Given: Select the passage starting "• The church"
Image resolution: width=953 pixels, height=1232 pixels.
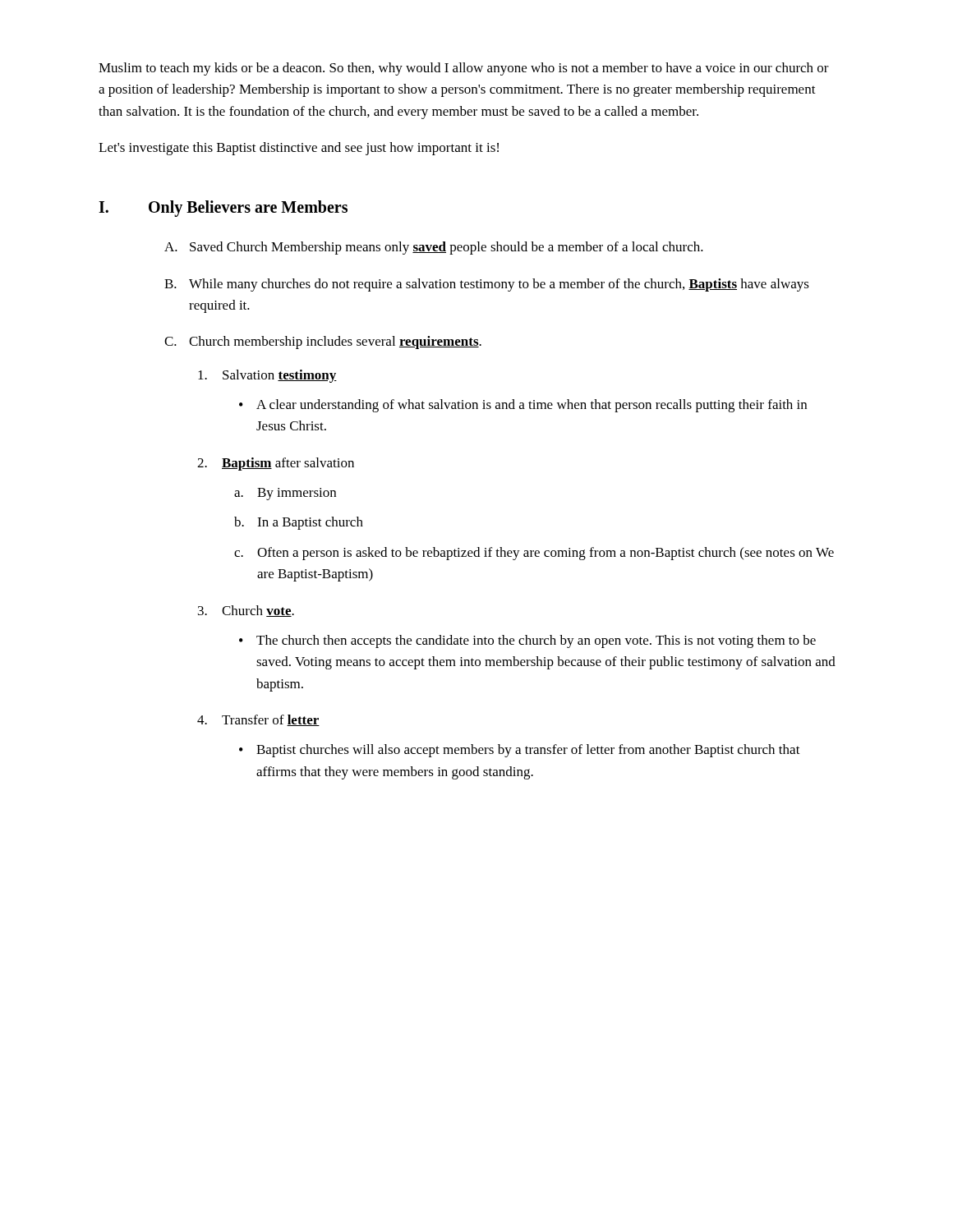Looking at the screenshot, I should (538, 662).
